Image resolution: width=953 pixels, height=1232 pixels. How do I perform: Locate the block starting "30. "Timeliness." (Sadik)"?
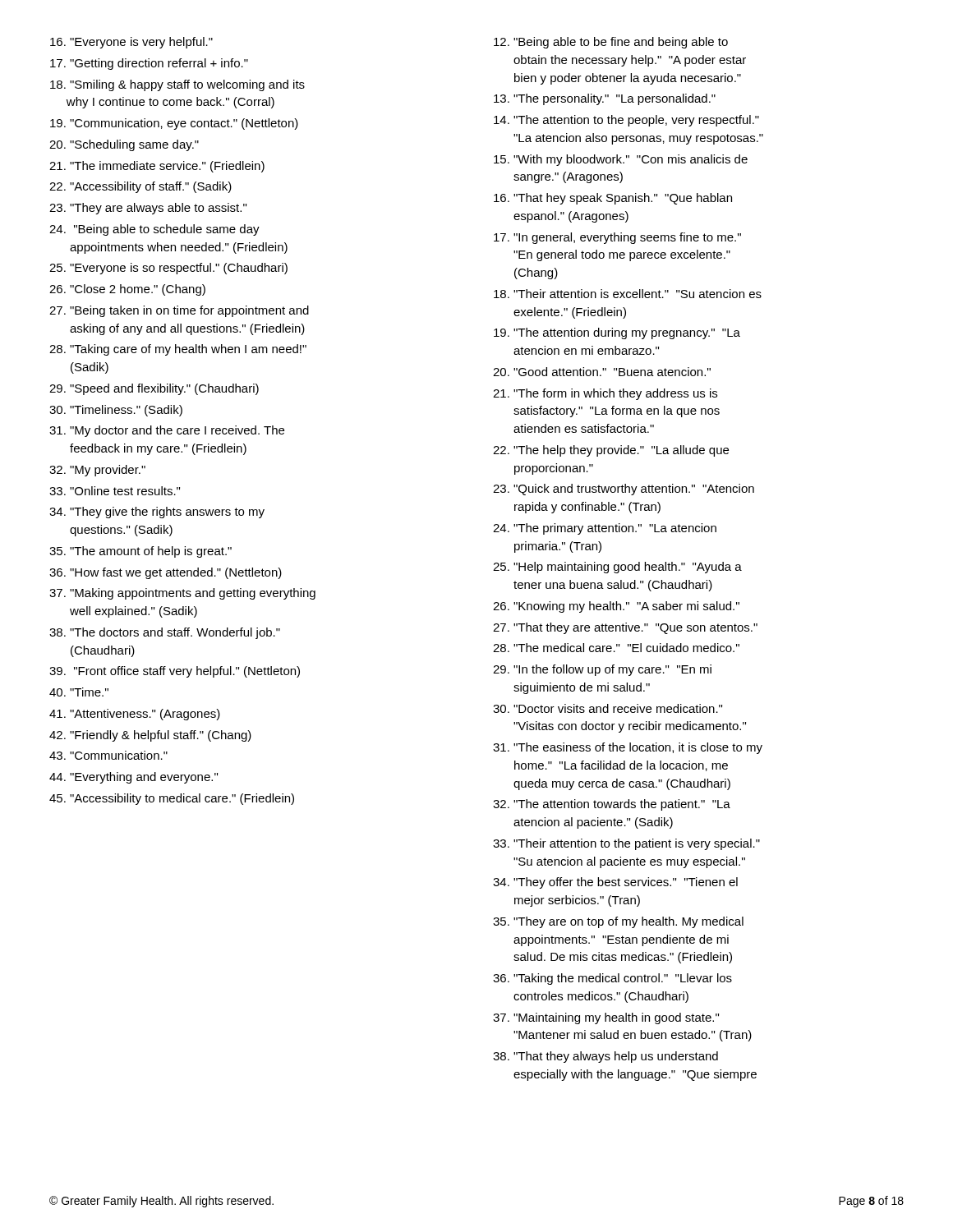116,409
